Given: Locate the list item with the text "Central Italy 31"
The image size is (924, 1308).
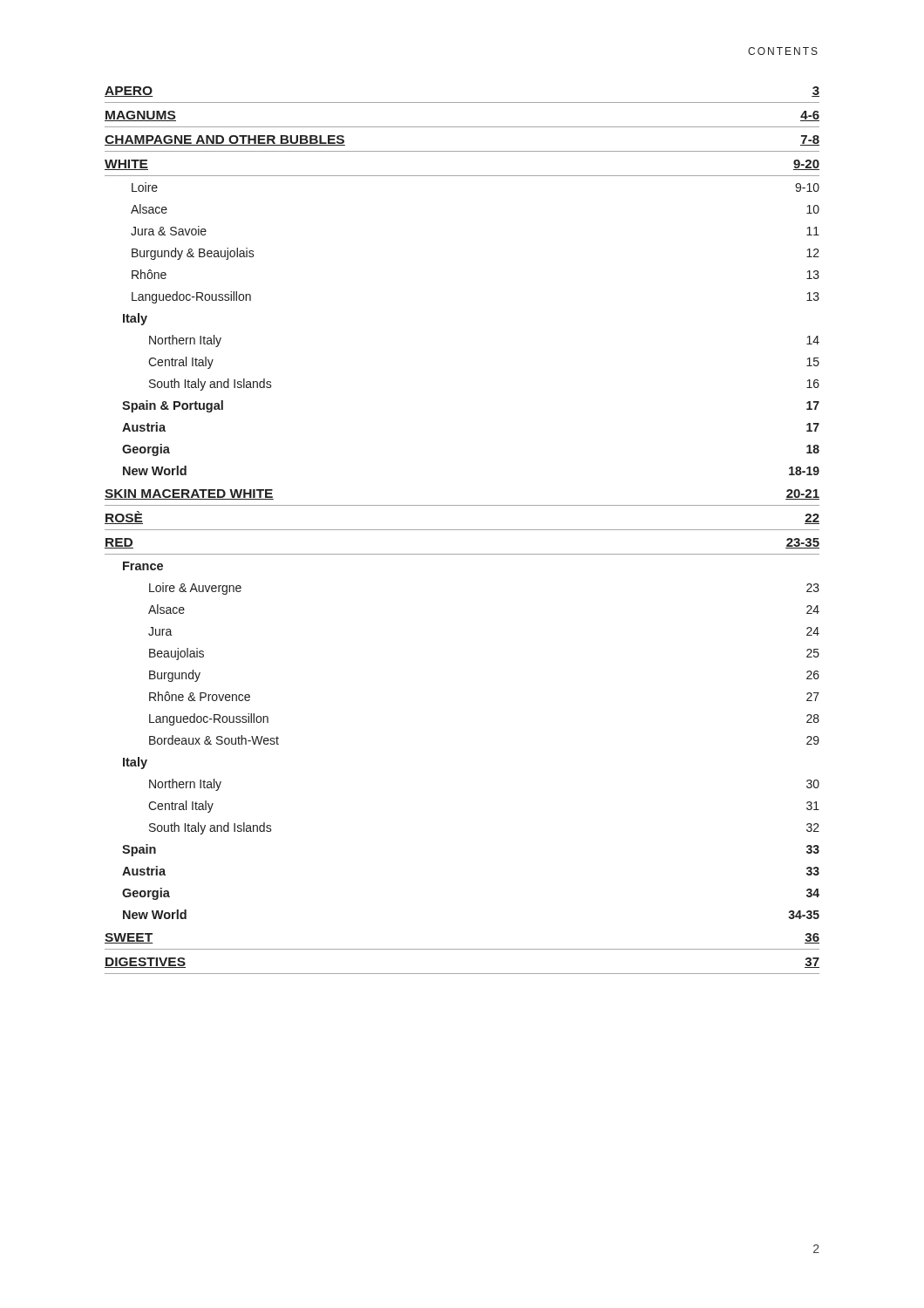Looking at the screenshot, I should point(182,806).
